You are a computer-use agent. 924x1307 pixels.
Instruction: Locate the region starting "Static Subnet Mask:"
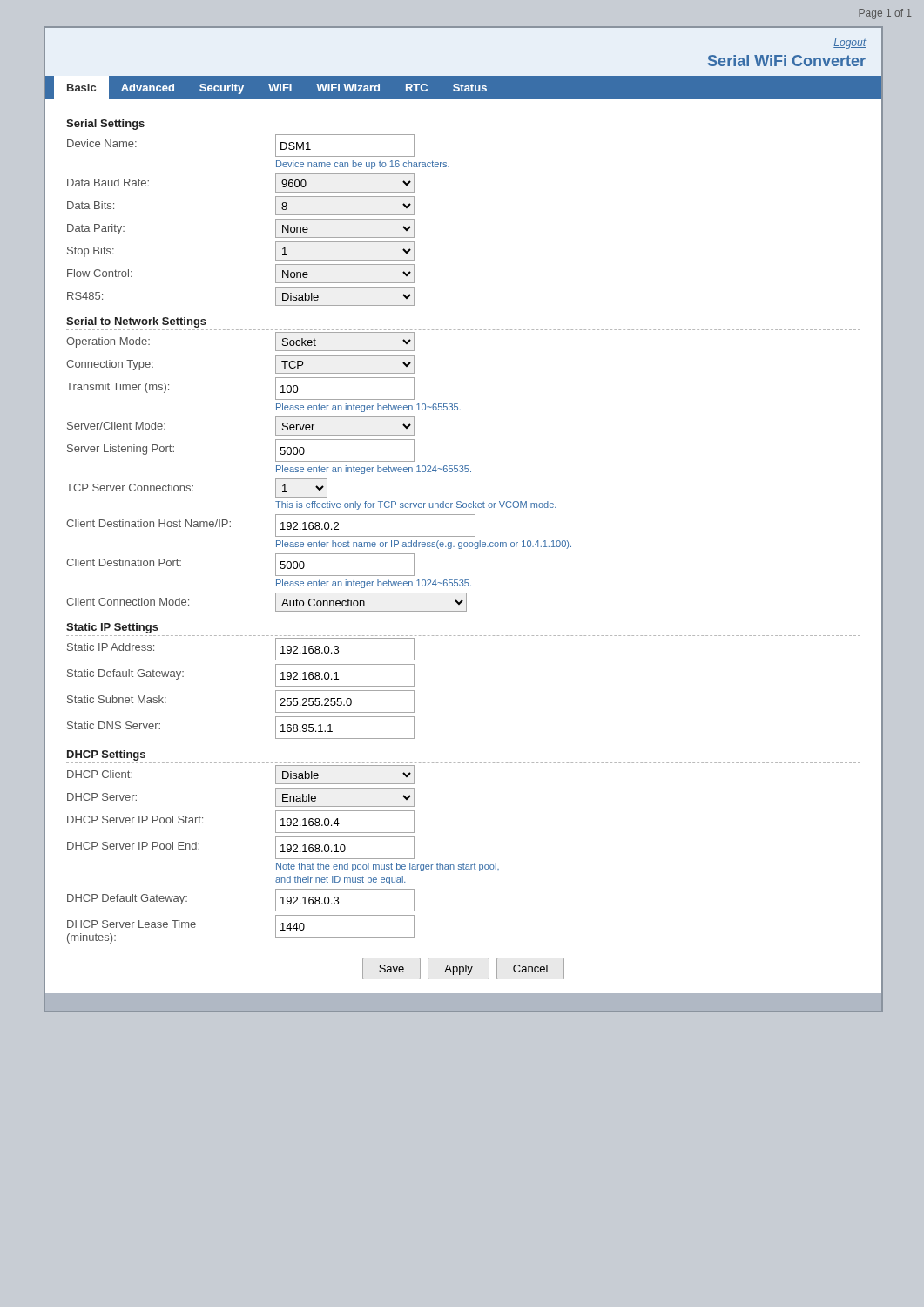(x=116, y=701)
